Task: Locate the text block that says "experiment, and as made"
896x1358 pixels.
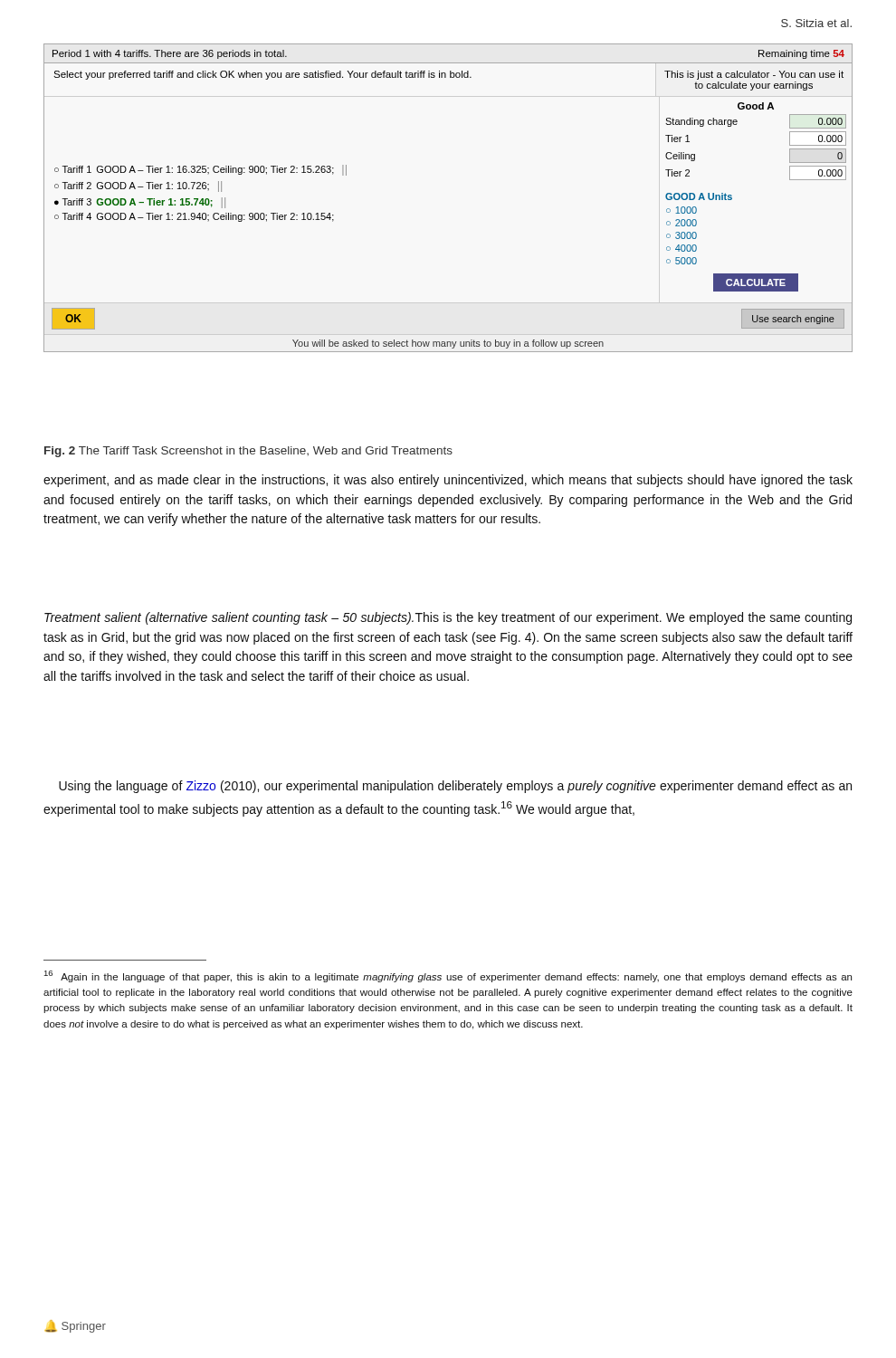Action: pyautogui.click(x=448, y=499)
